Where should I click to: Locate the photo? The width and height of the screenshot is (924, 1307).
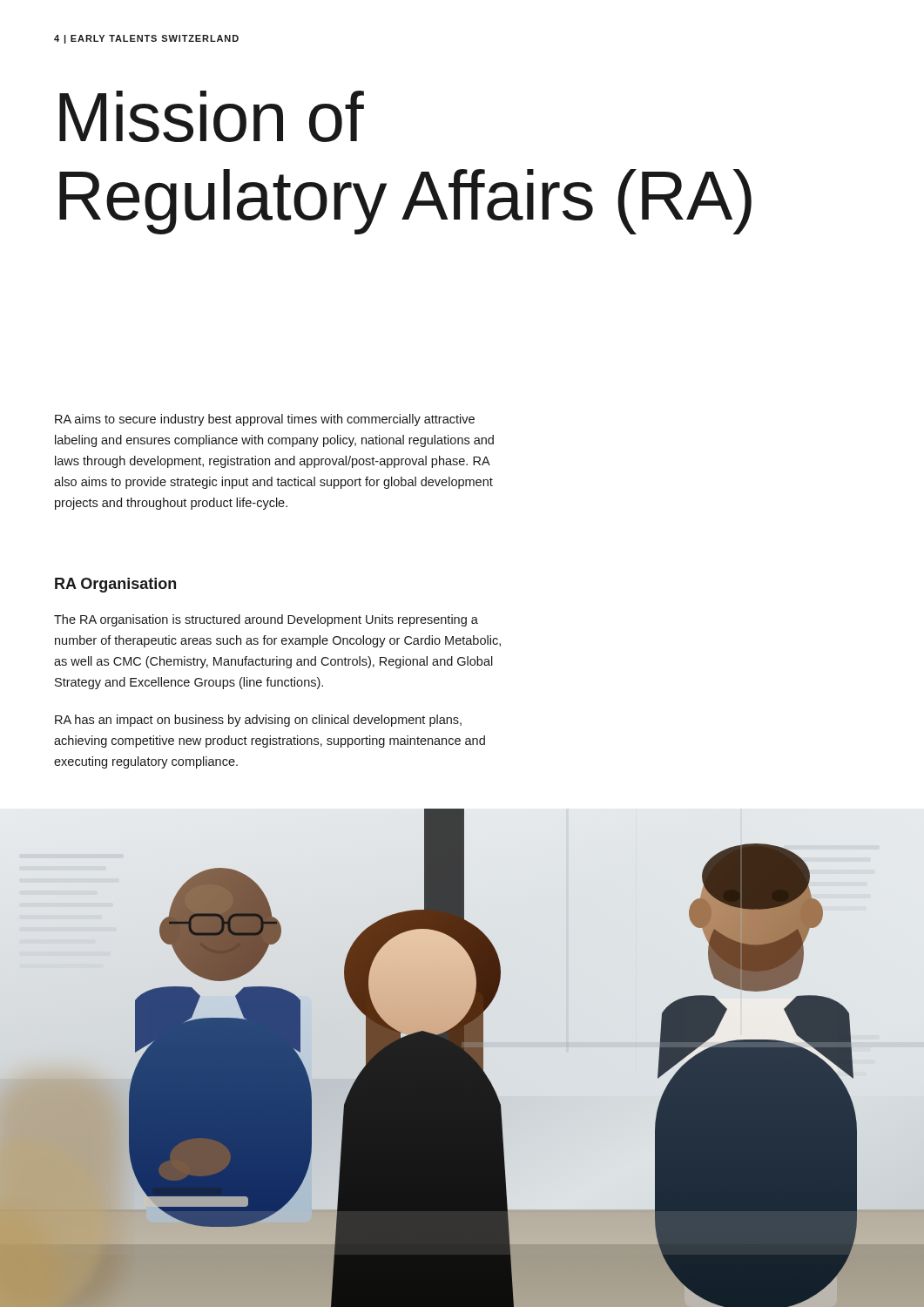[462, 1058]
